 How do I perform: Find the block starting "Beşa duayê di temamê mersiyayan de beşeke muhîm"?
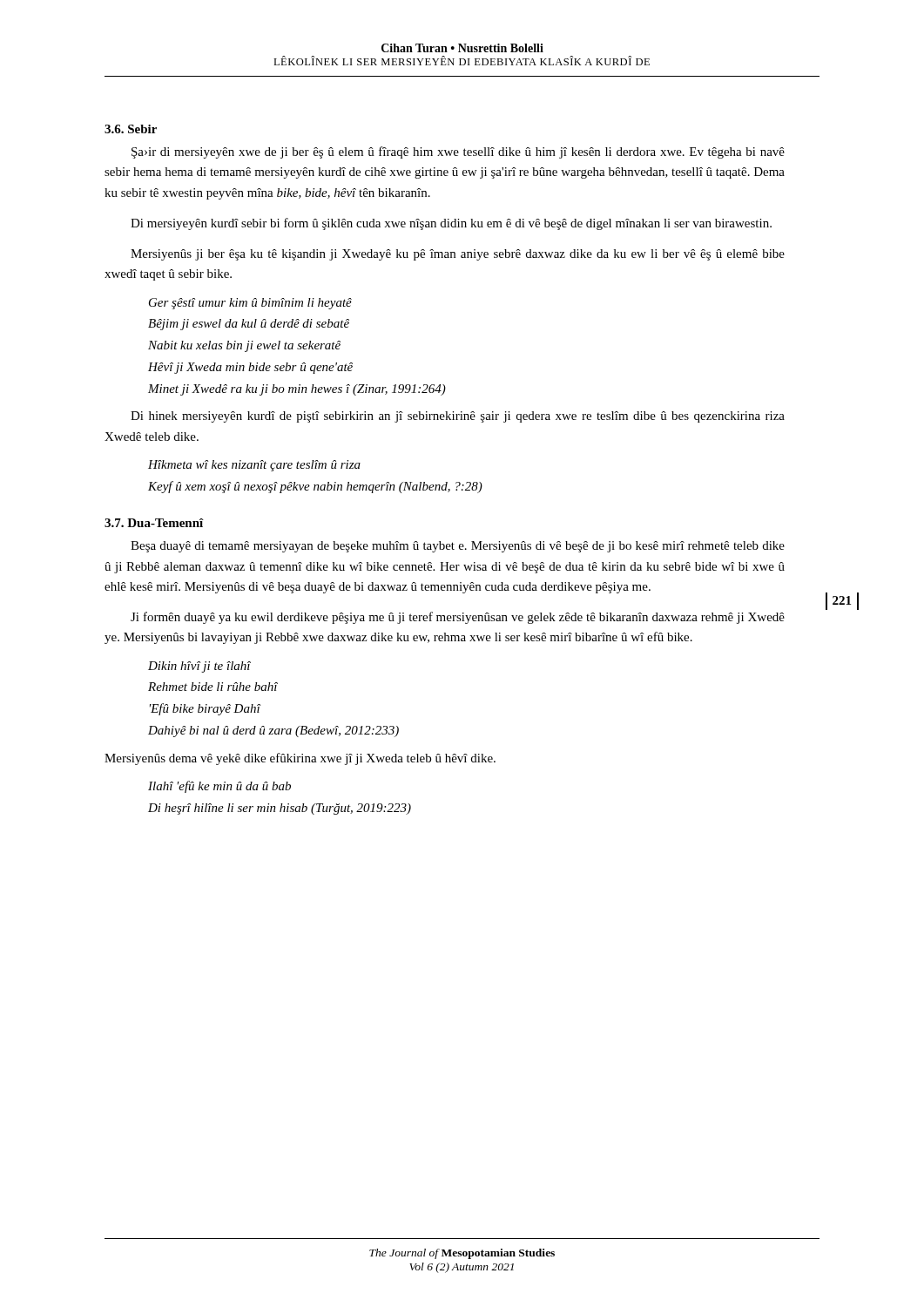(x=445, y=566)
